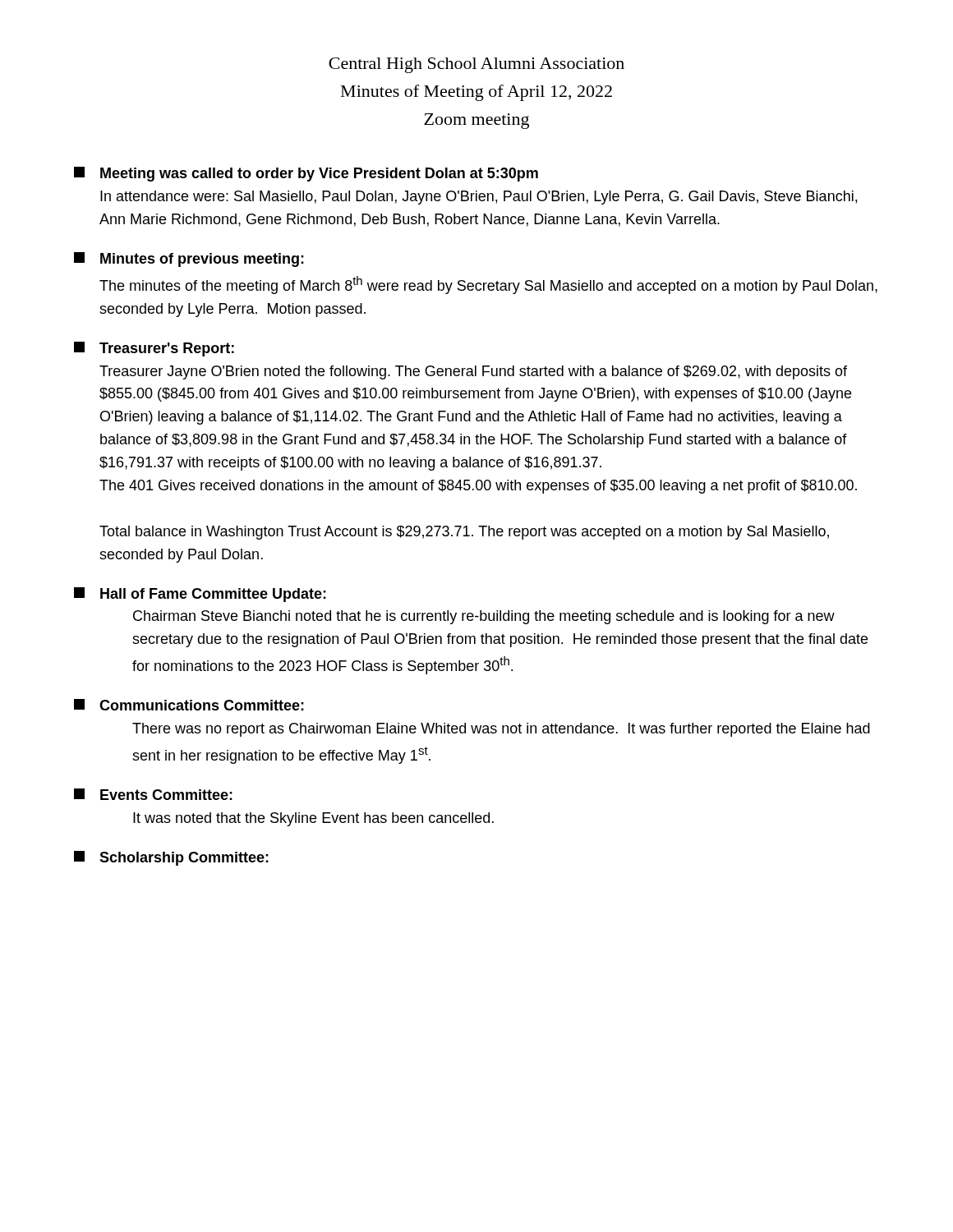This screenshot has height=1232, width=953.
Task: Find the element starting "Central High School Alumni Association Minutes of Meeting"
Action: [x=476, y=91]
